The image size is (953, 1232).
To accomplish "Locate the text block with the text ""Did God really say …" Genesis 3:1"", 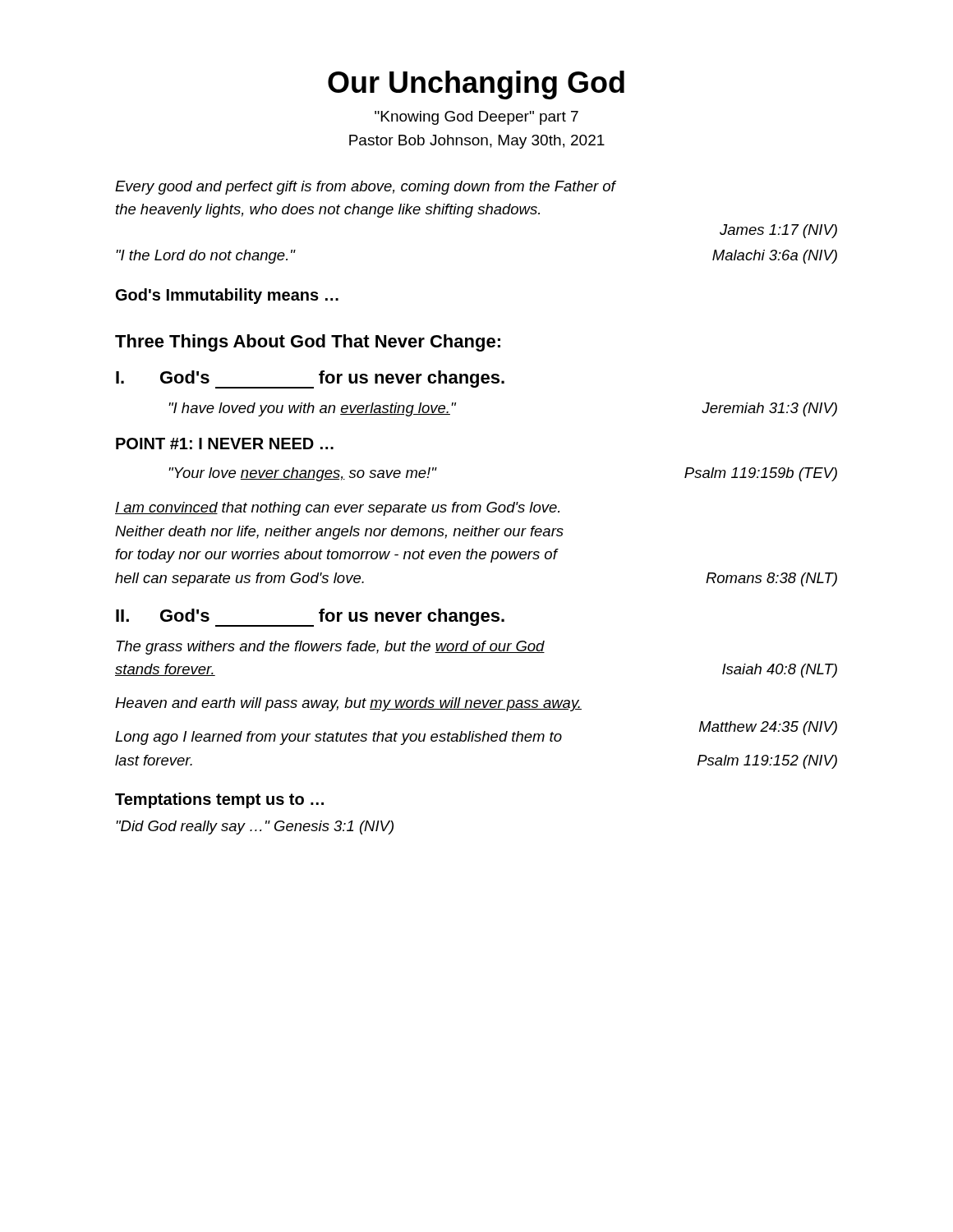I will point(255,826).
